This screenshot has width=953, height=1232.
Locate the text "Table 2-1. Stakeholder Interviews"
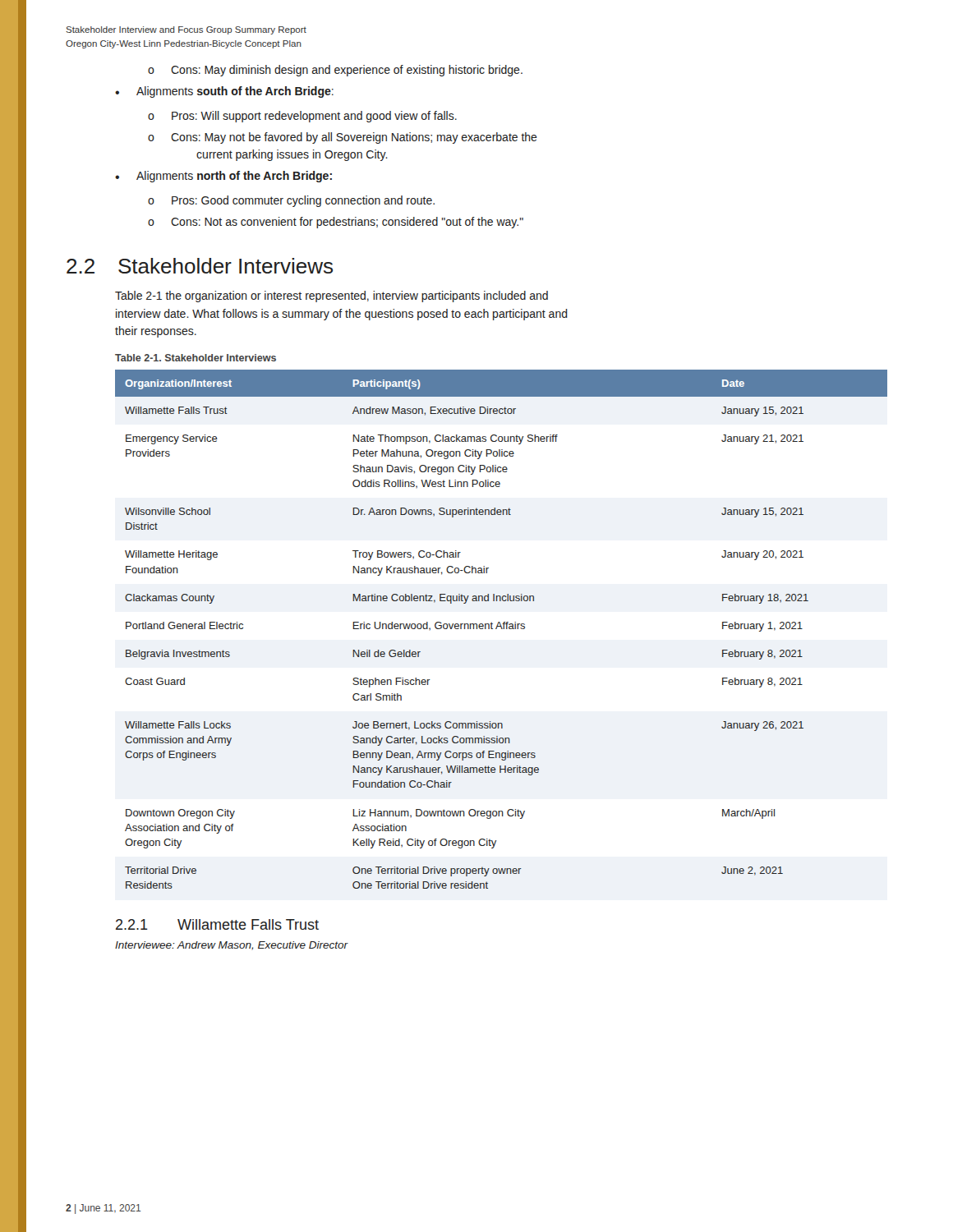(x=196, y=358)
